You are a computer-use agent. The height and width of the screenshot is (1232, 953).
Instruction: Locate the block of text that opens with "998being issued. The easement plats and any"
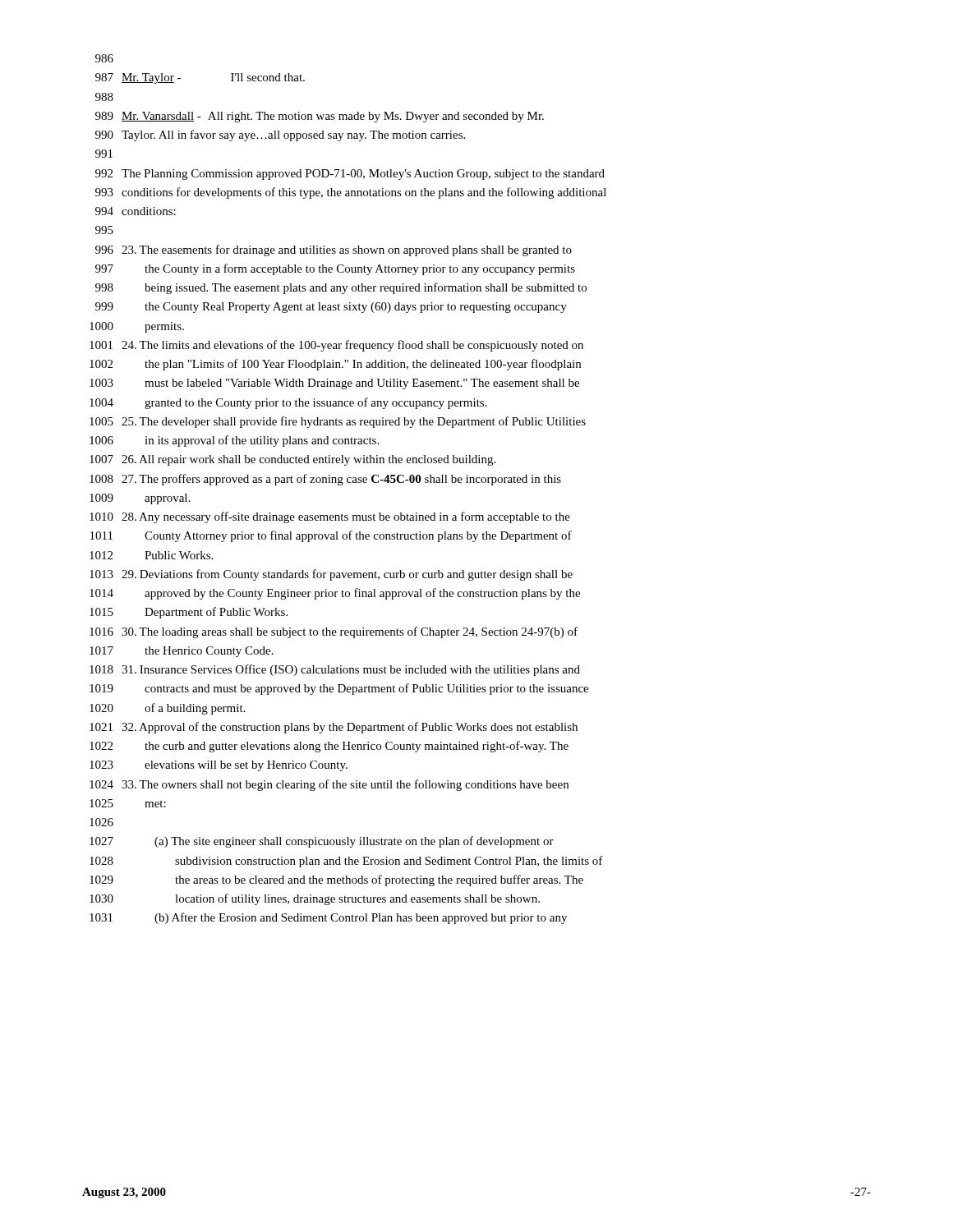pyautogui.click(x=471, y=288)
